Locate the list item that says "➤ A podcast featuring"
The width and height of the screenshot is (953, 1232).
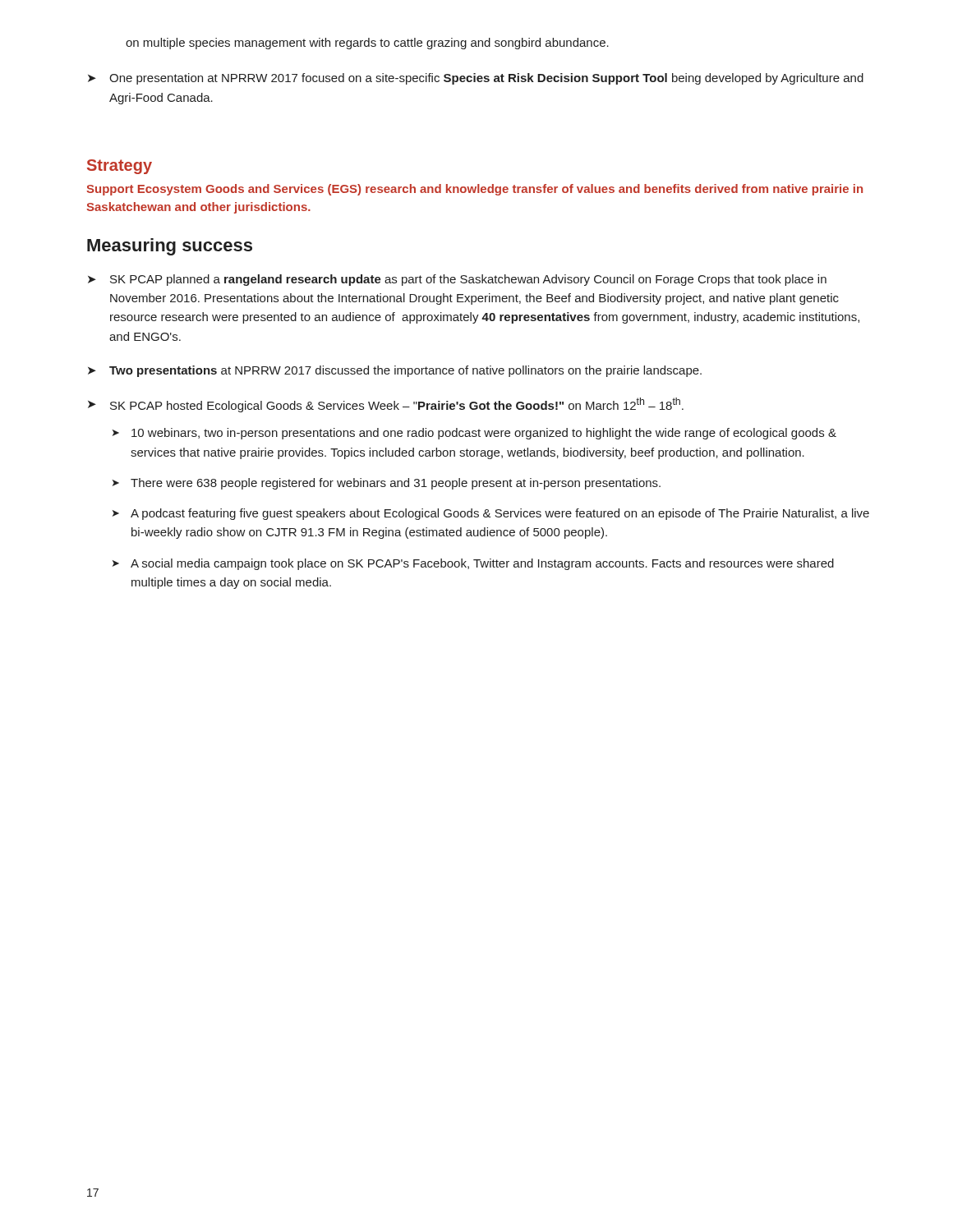495,523
